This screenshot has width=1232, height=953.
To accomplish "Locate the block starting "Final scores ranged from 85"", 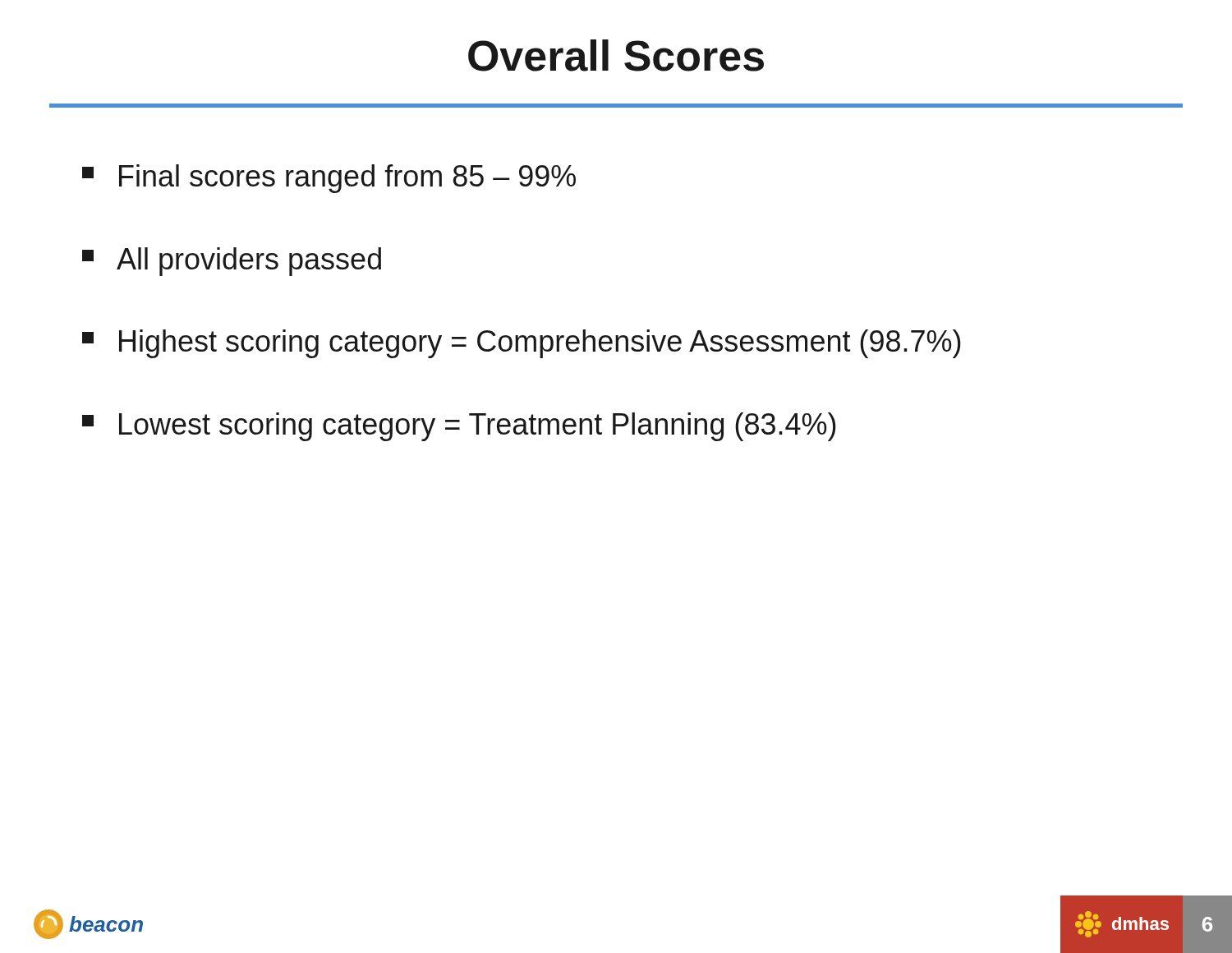I will (329, 179).
